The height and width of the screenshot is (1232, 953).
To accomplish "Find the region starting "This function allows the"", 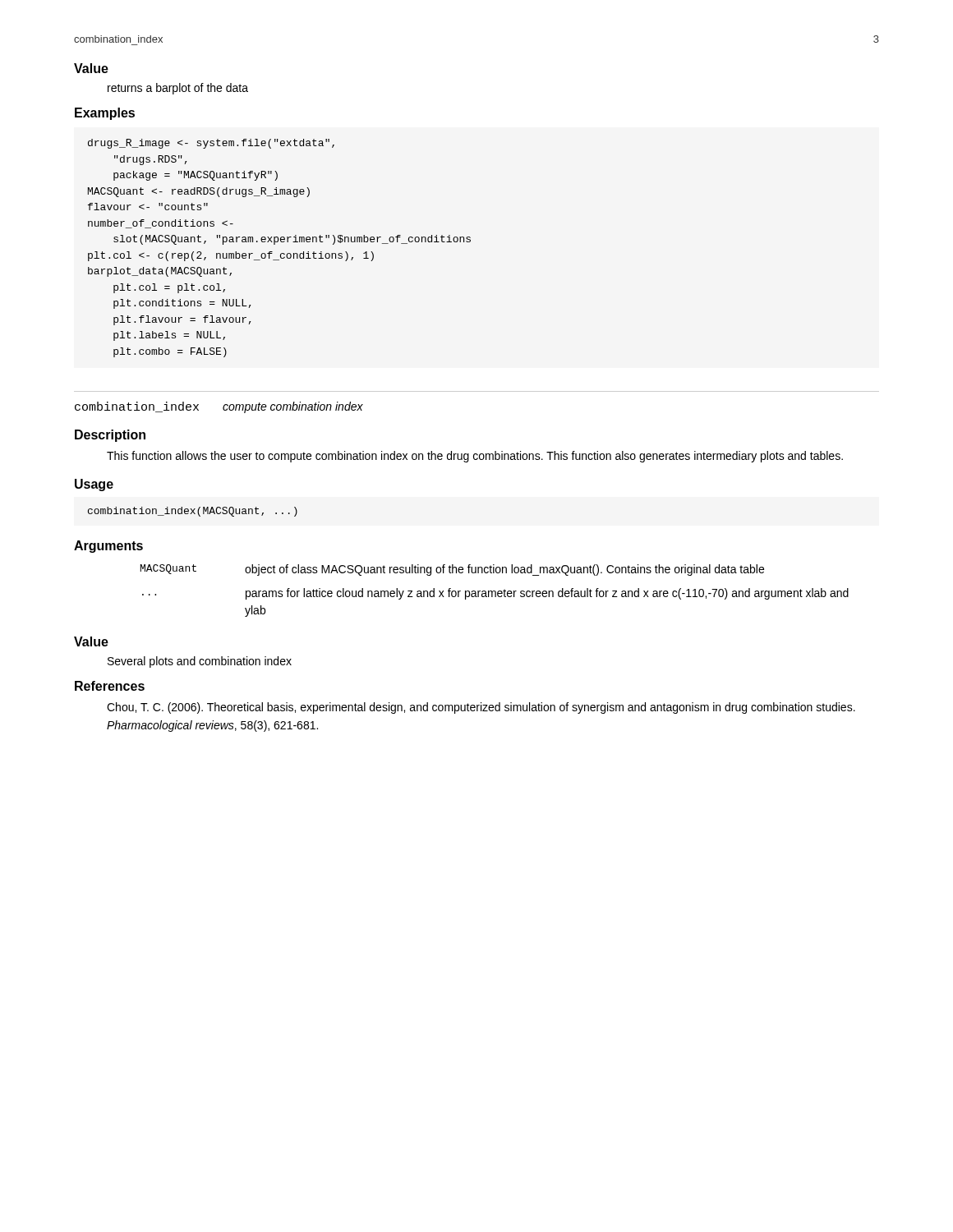I will [x=475, y=456].
